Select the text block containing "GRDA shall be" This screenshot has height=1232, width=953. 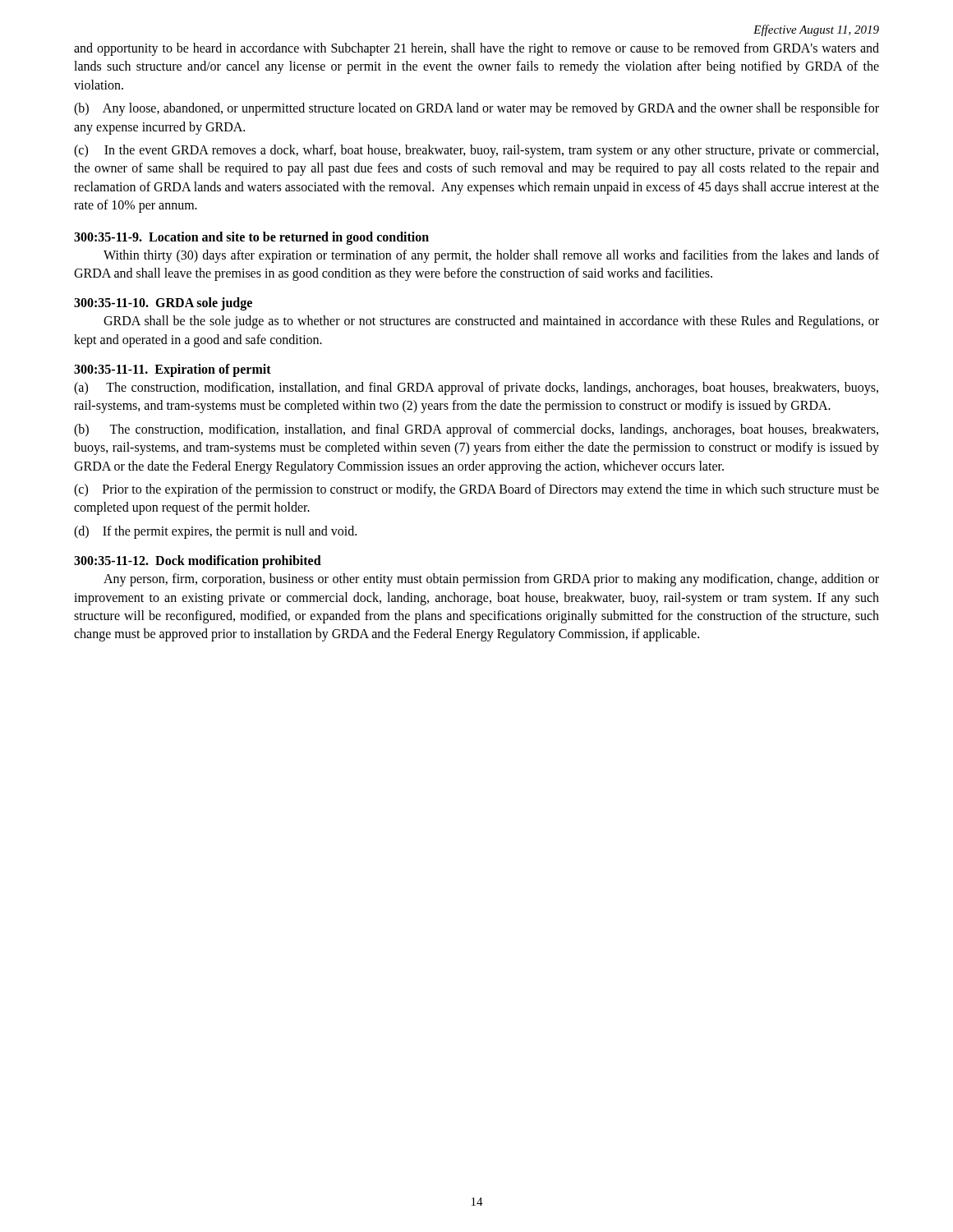[476, 330]
